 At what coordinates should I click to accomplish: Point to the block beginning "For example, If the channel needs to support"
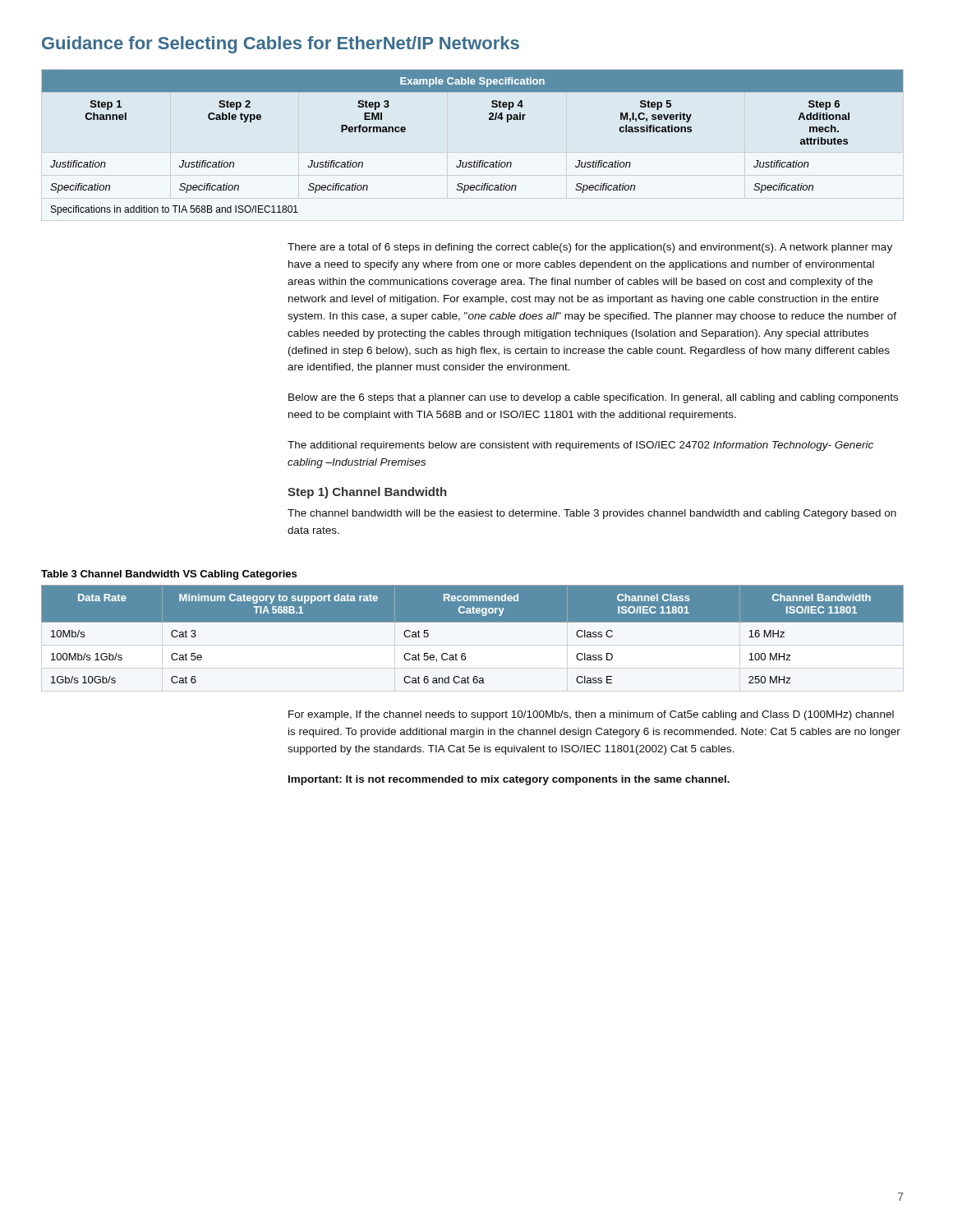[x=594, y=731]
